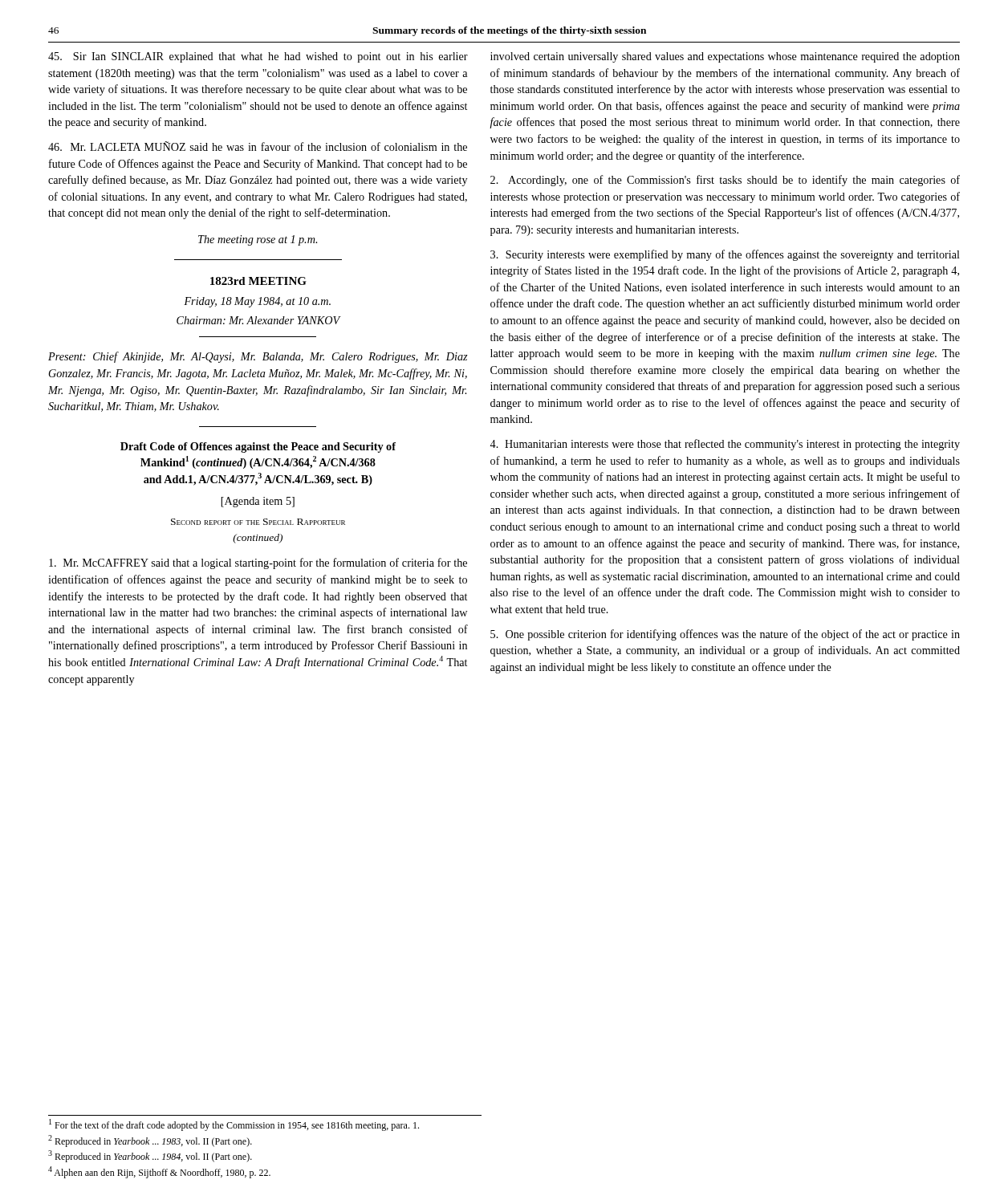Image resolution: width=1008 pixels, height=1204 pixels.
Task: Click on the passage starting "Security interests were exemplified by"
Action: (x=725, y=337)
